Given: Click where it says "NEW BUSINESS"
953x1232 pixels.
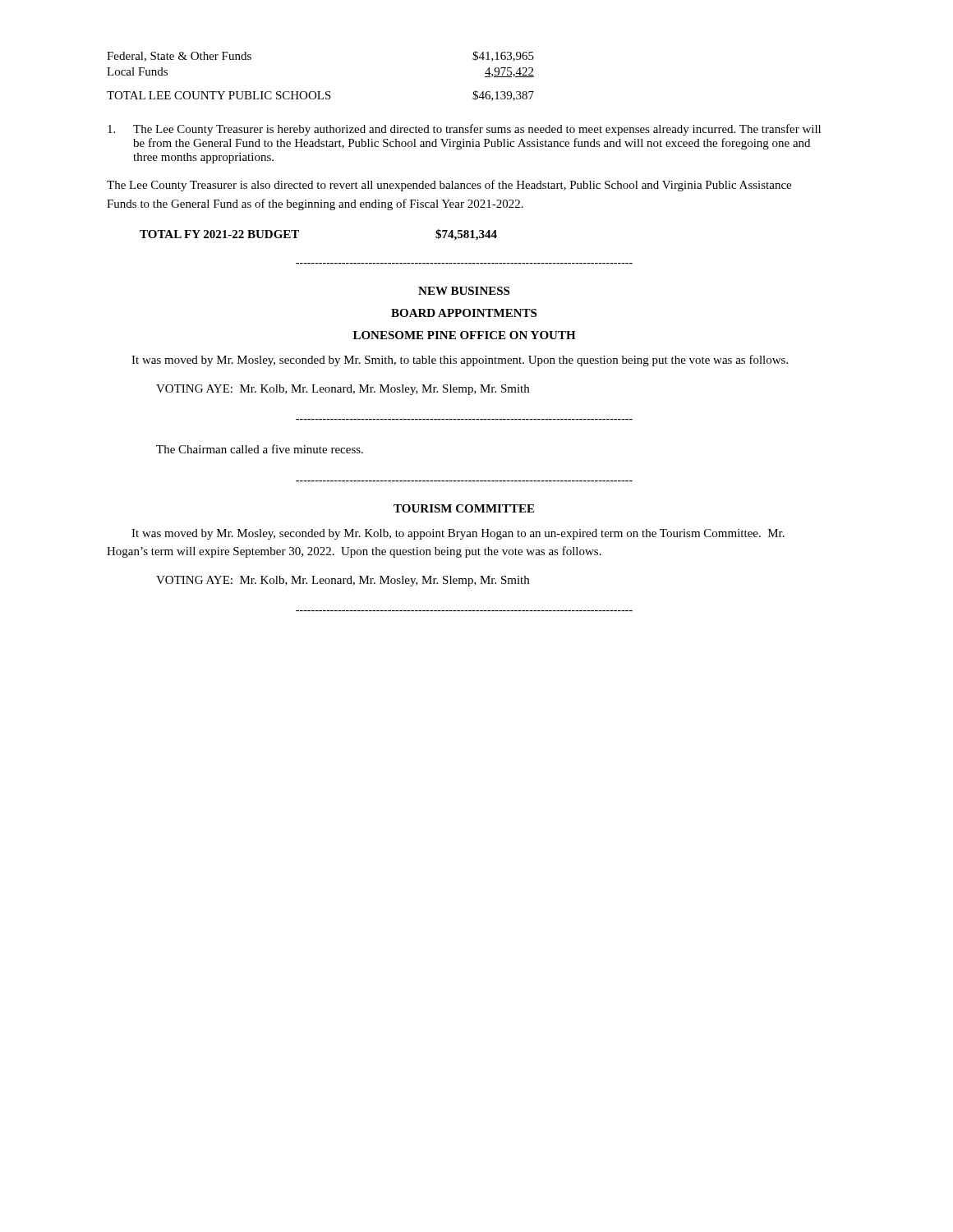Looking at the screenshot, I should click(464, 291).
